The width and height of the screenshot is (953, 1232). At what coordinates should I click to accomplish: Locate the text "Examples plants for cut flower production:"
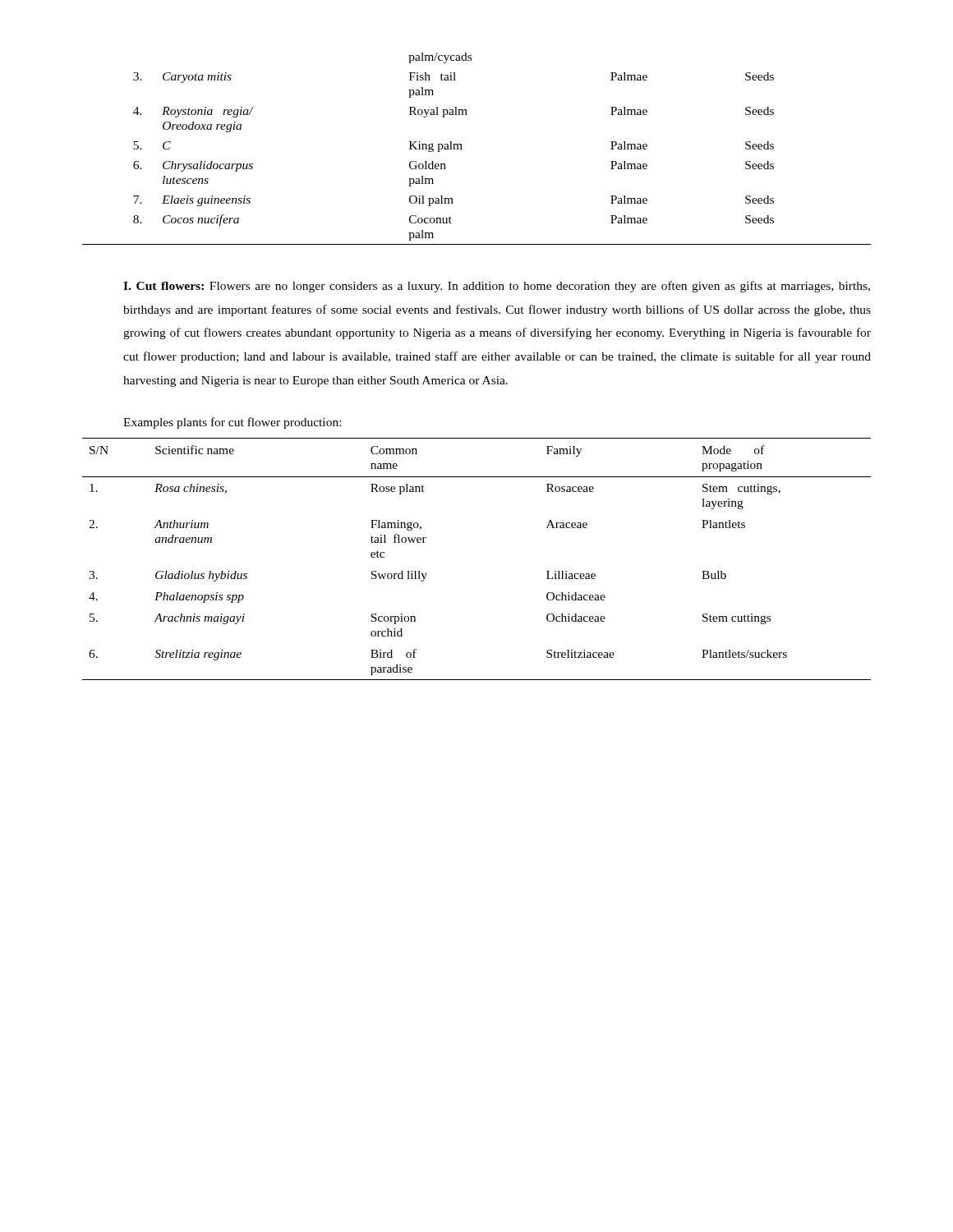pyautogui.click(x=233, y=422)
